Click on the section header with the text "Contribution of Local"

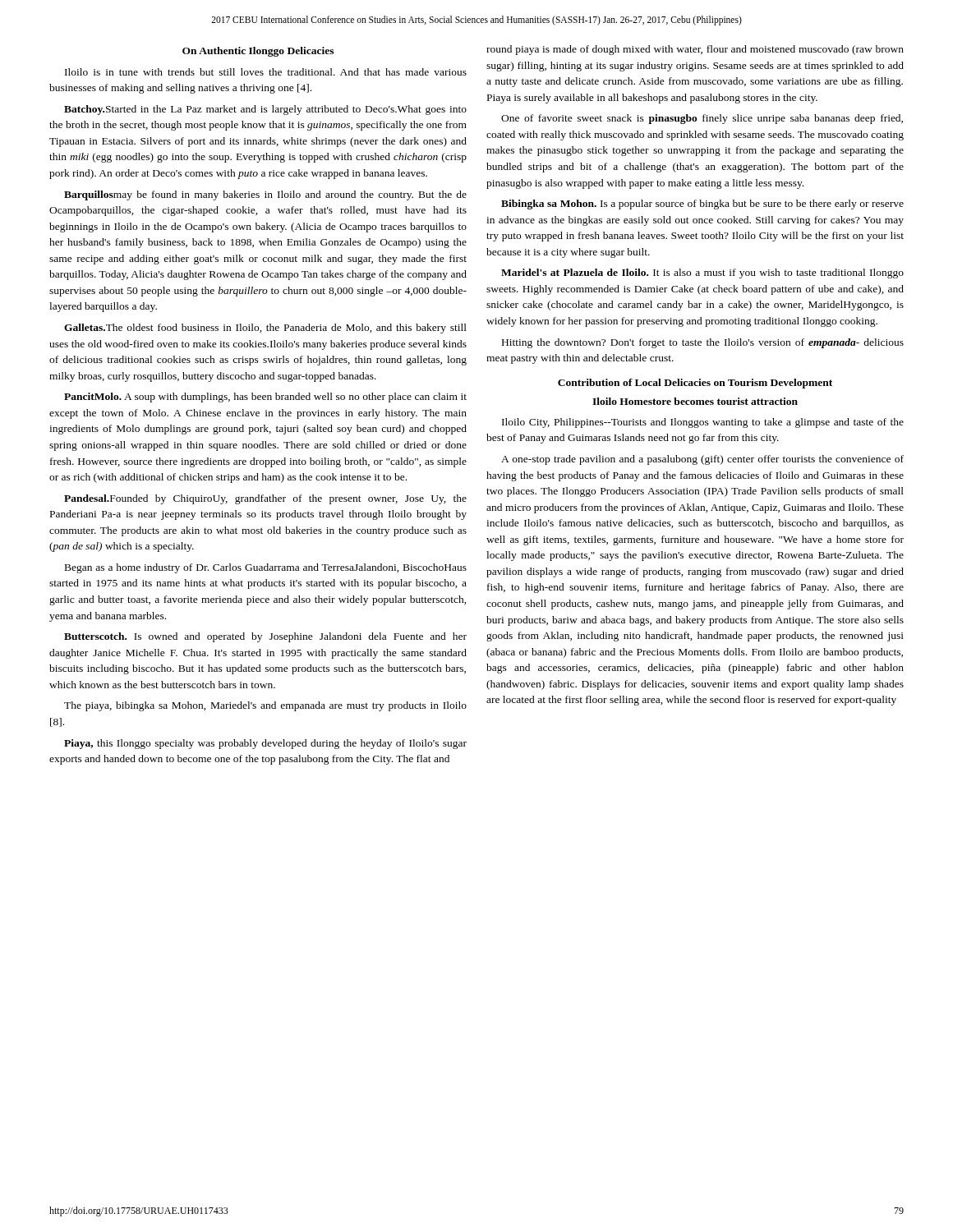point(695,382)
